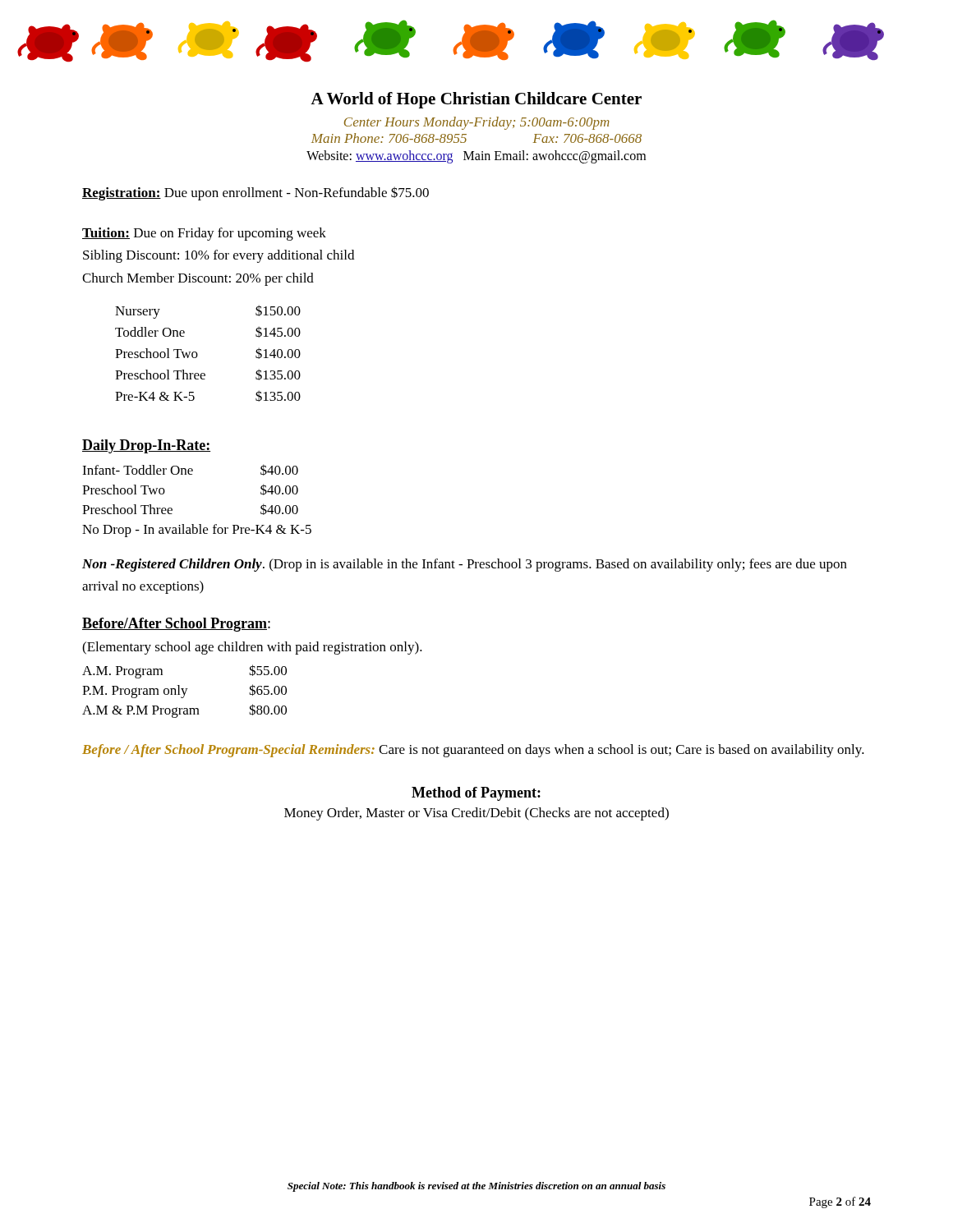Click on the block starting "Tuition: Due on"
Image resolution: width=953 pixels, height=1232 pixels.
[218, 255]
